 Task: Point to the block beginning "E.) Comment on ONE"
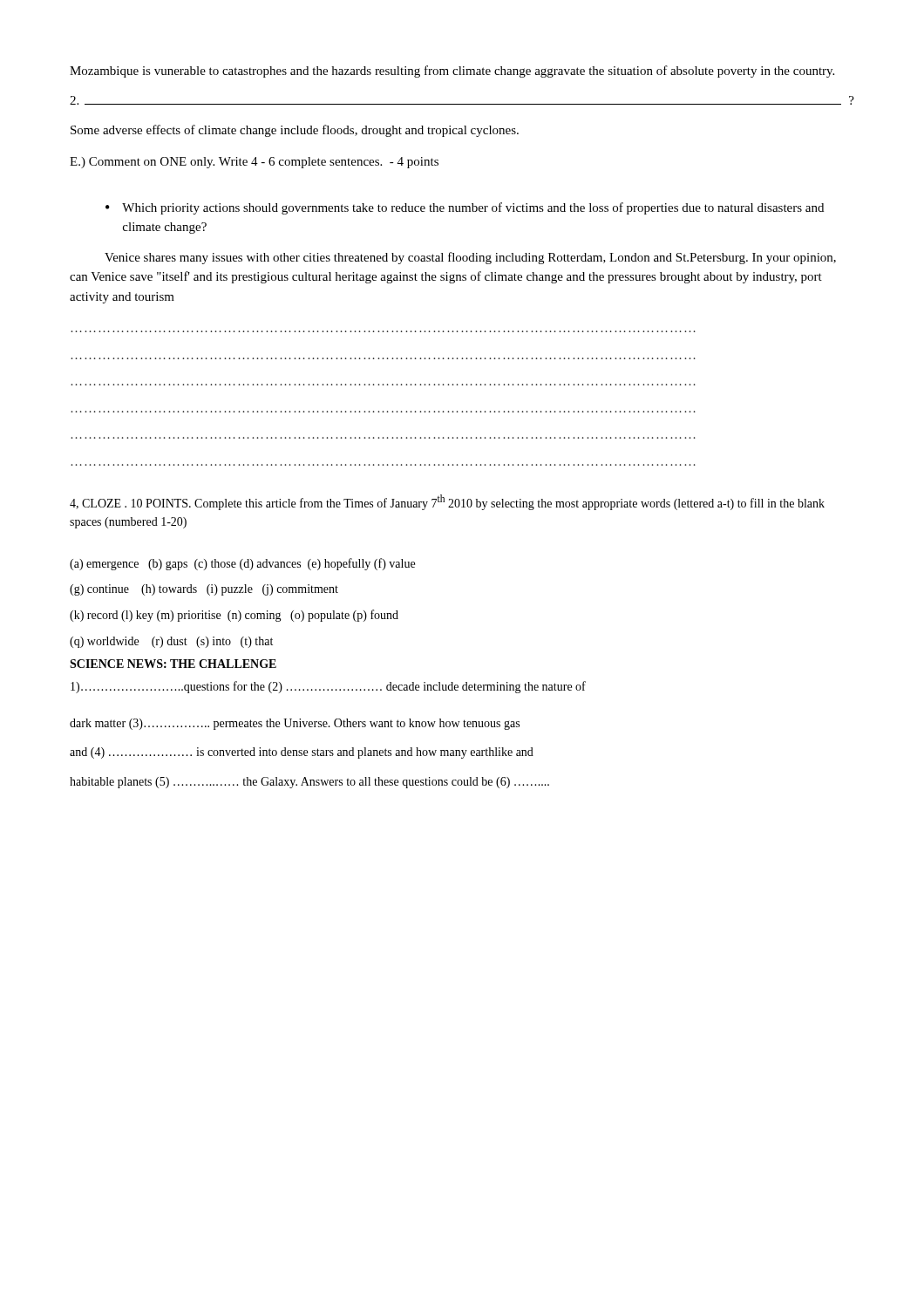(x=254, y=161)
